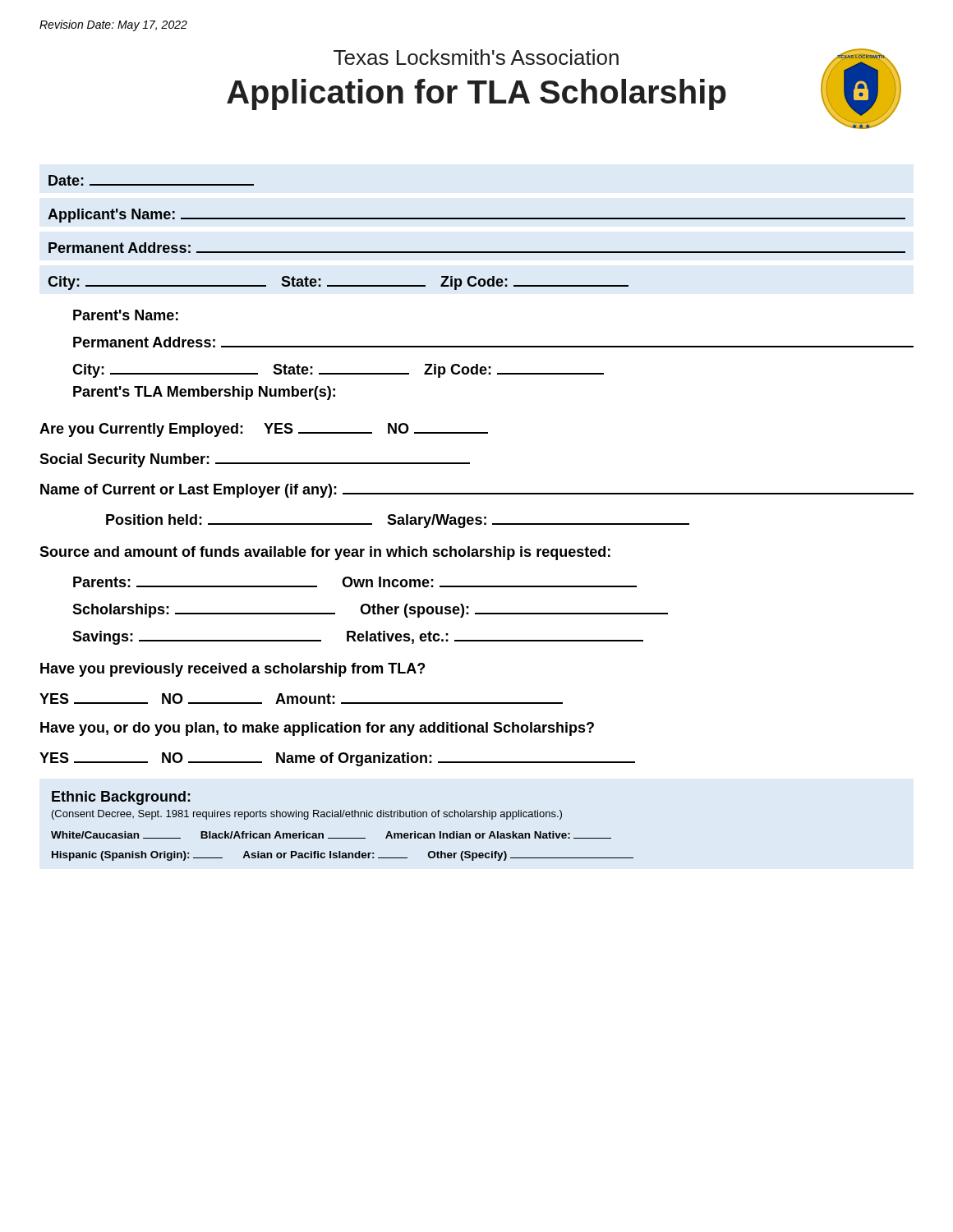Point to "Scholarships: Other (spouse):"

point(370,607)
